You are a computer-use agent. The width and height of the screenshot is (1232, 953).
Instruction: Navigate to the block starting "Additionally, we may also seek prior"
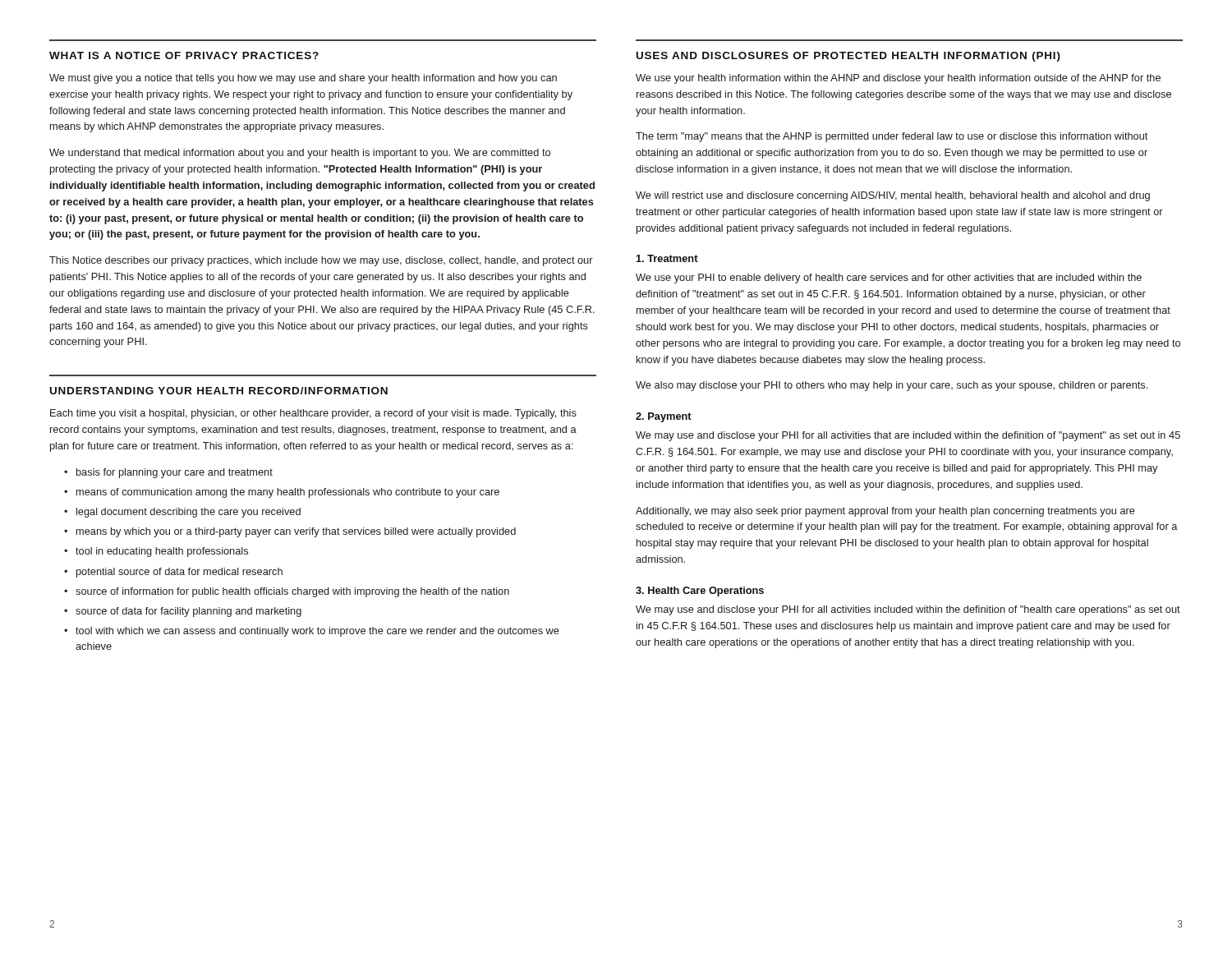(x=907, y=535)
